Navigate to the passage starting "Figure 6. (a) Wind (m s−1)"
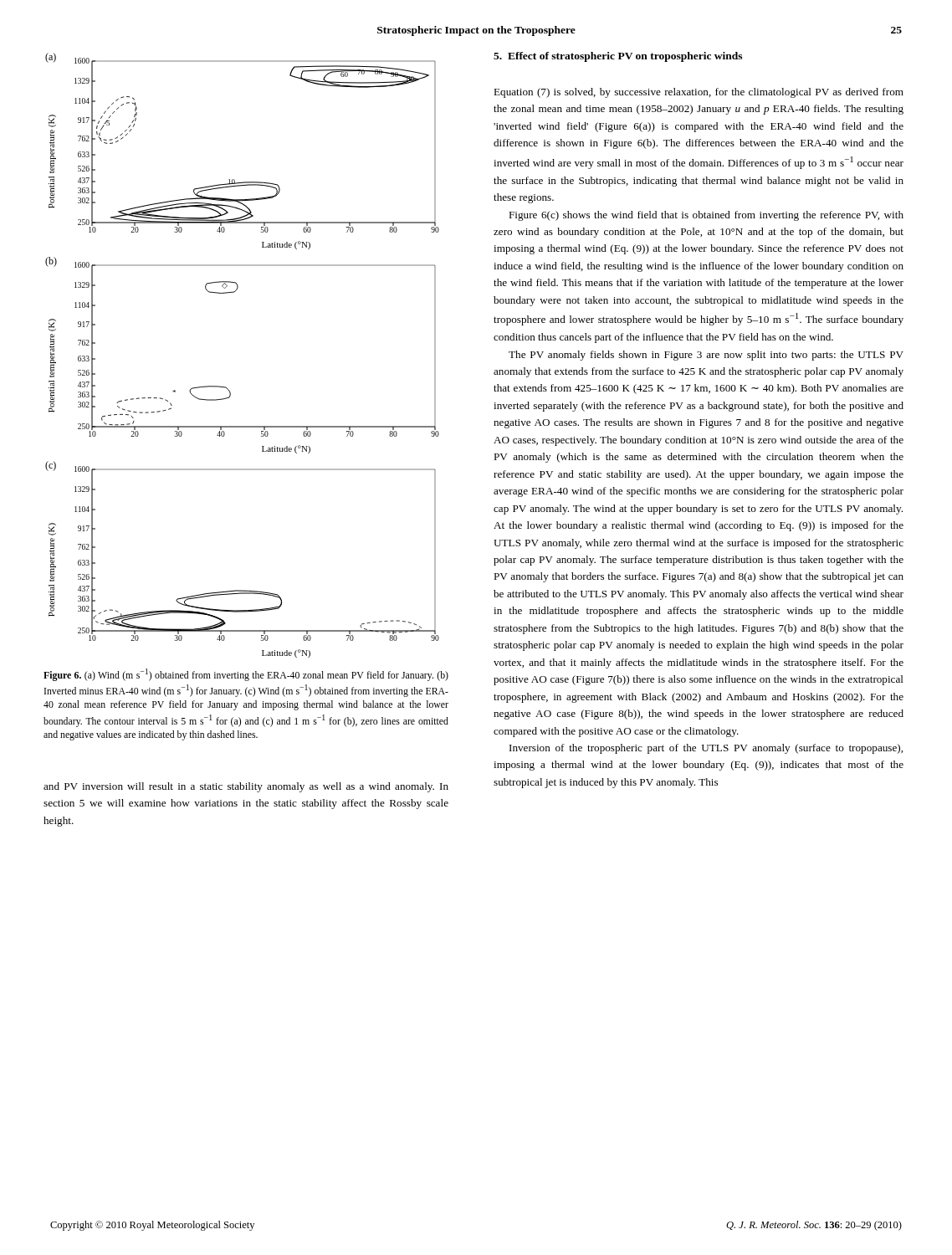The width and height of the screenshot is (952, 1255). (246, 704)
